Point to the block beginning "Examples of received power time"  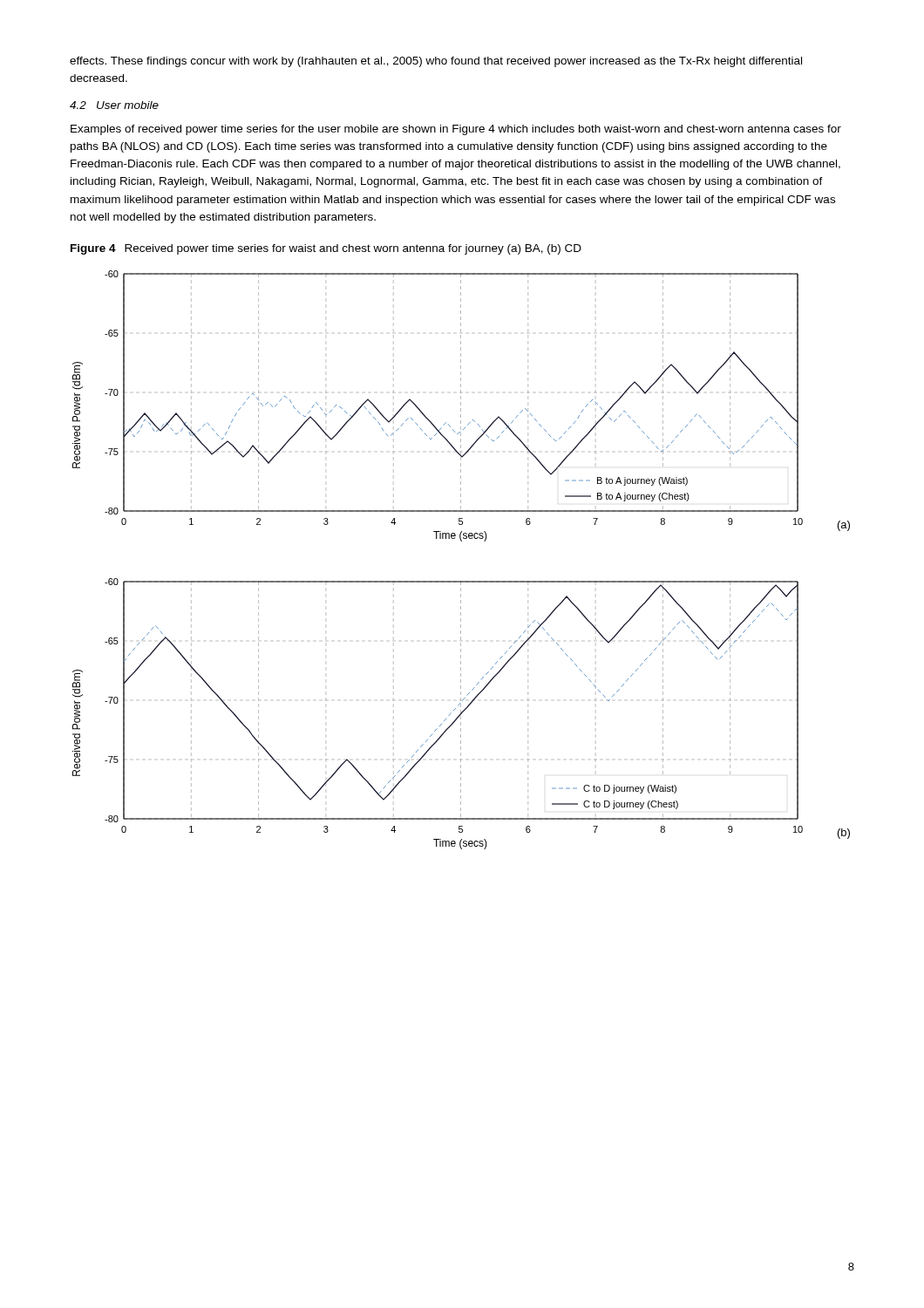(x=455, y=172)
